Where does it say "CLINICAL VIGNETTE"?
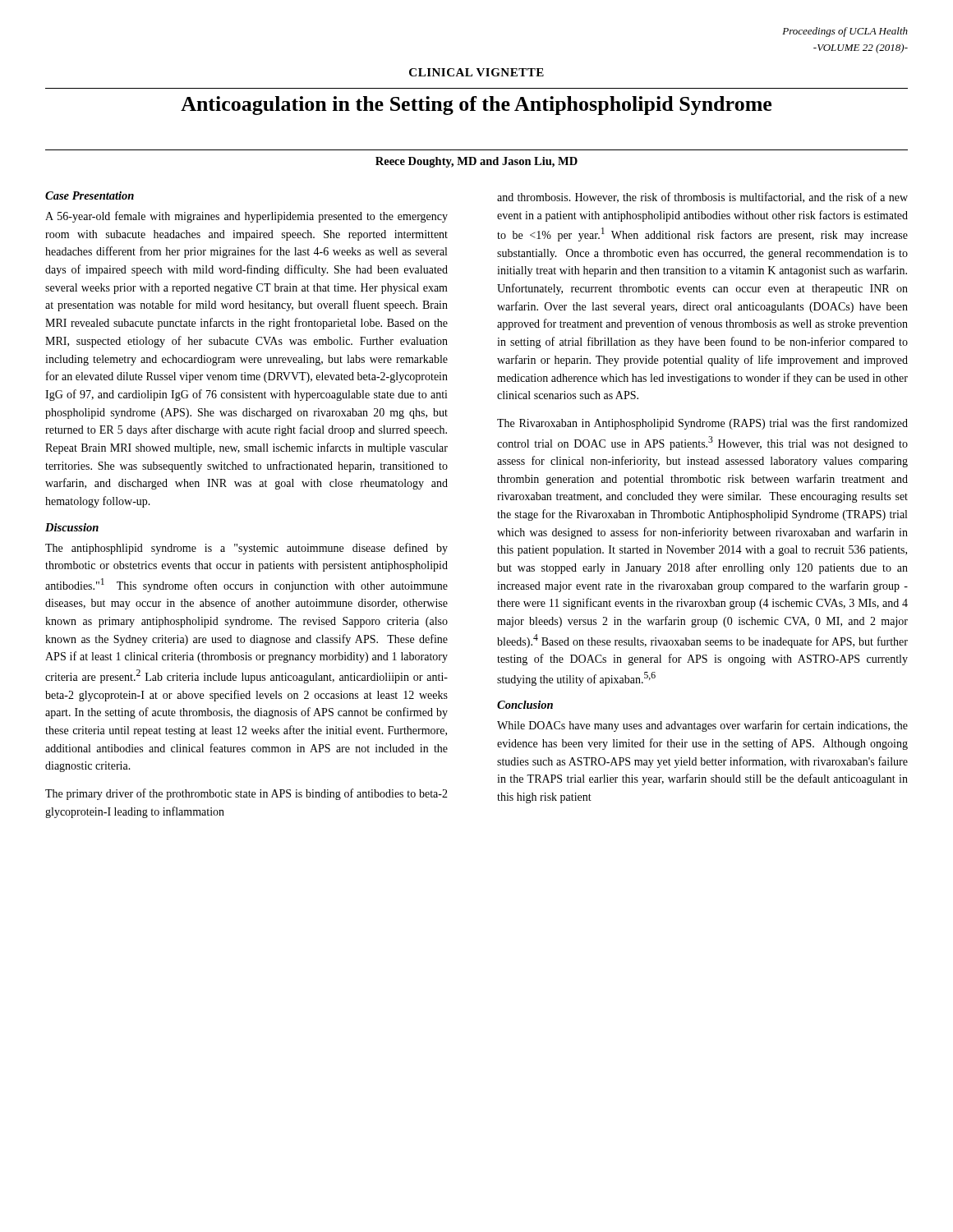Screen dimensions: 1232x953 pos(476,72)
